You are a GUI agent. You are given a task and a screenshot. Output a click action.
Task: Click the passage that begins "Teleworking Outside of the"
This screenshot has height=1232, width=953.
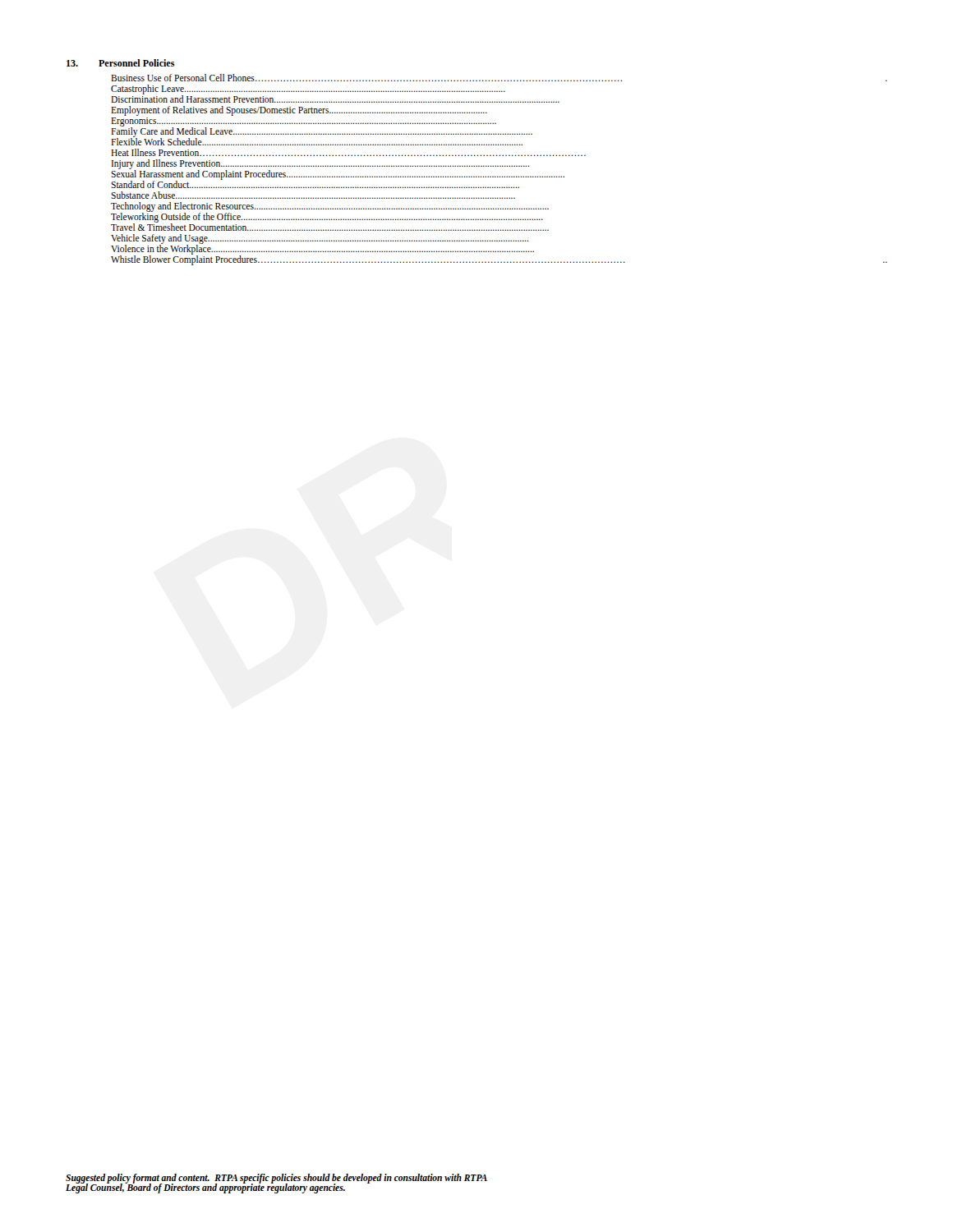(x=499, y=217)
